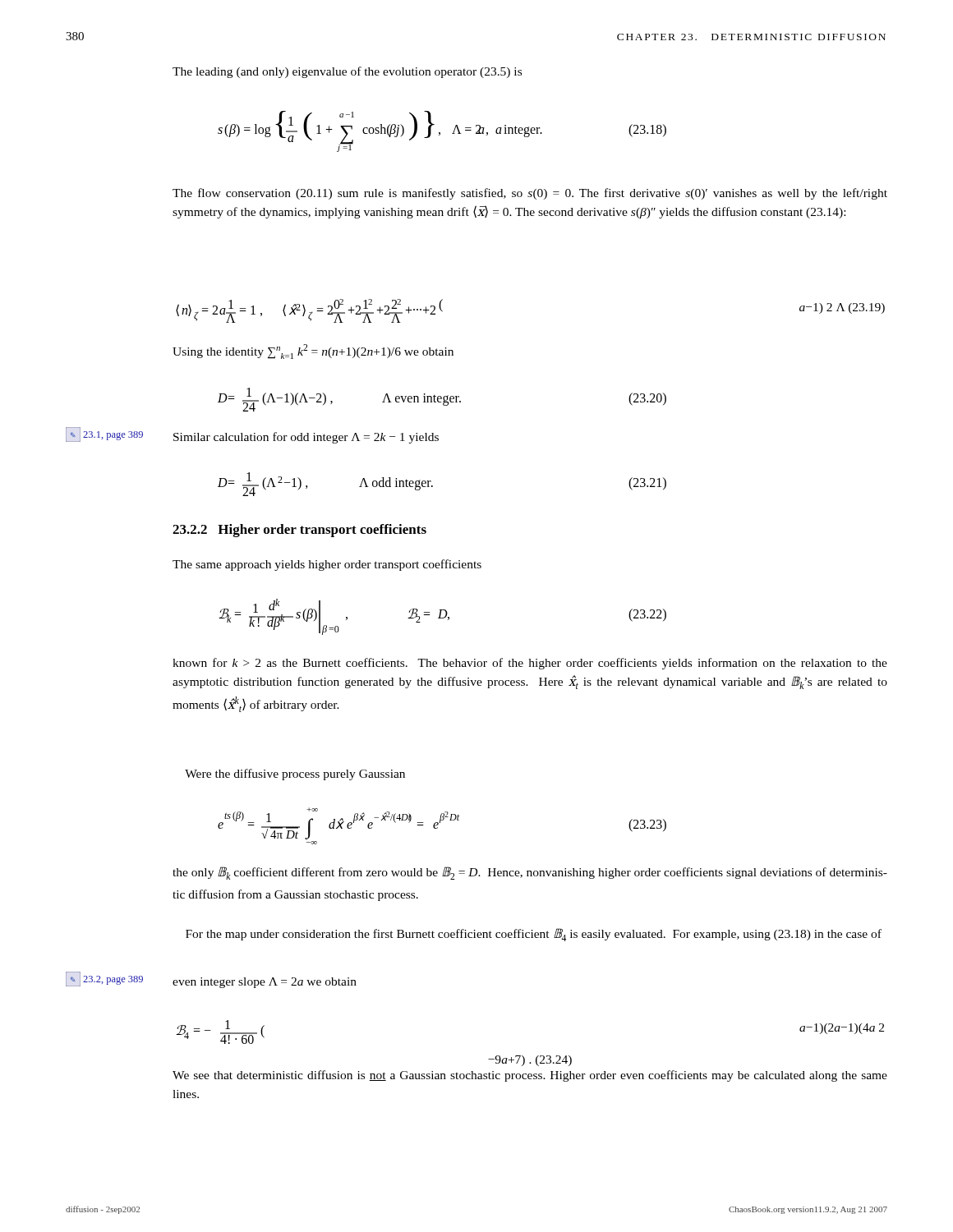
Task: Navigate to the block starting "✎ 23.2, page 389"
Action: 105,979
